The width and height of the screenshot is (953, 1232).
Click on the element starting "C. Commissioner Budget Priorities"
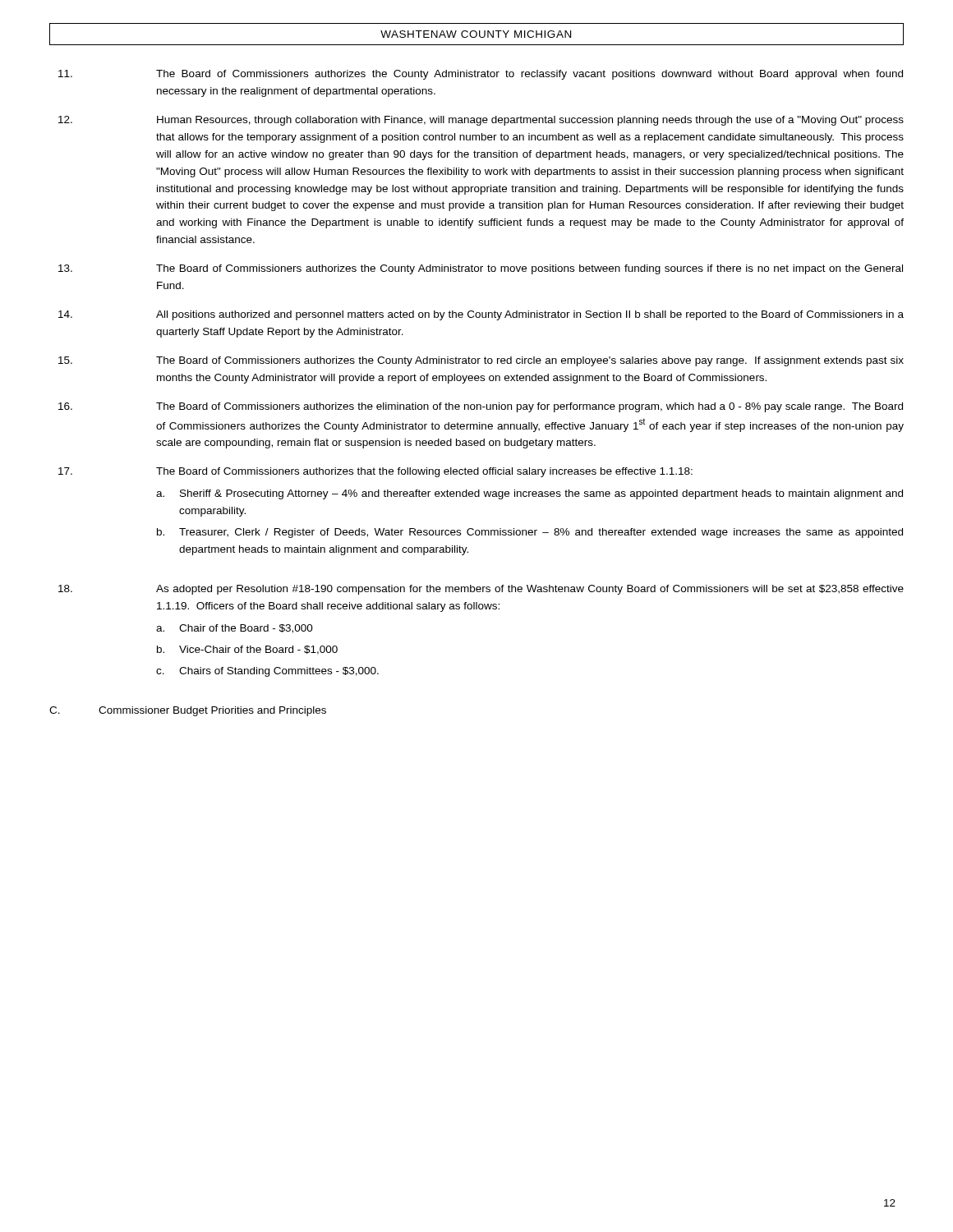click(x=188, y=711)
